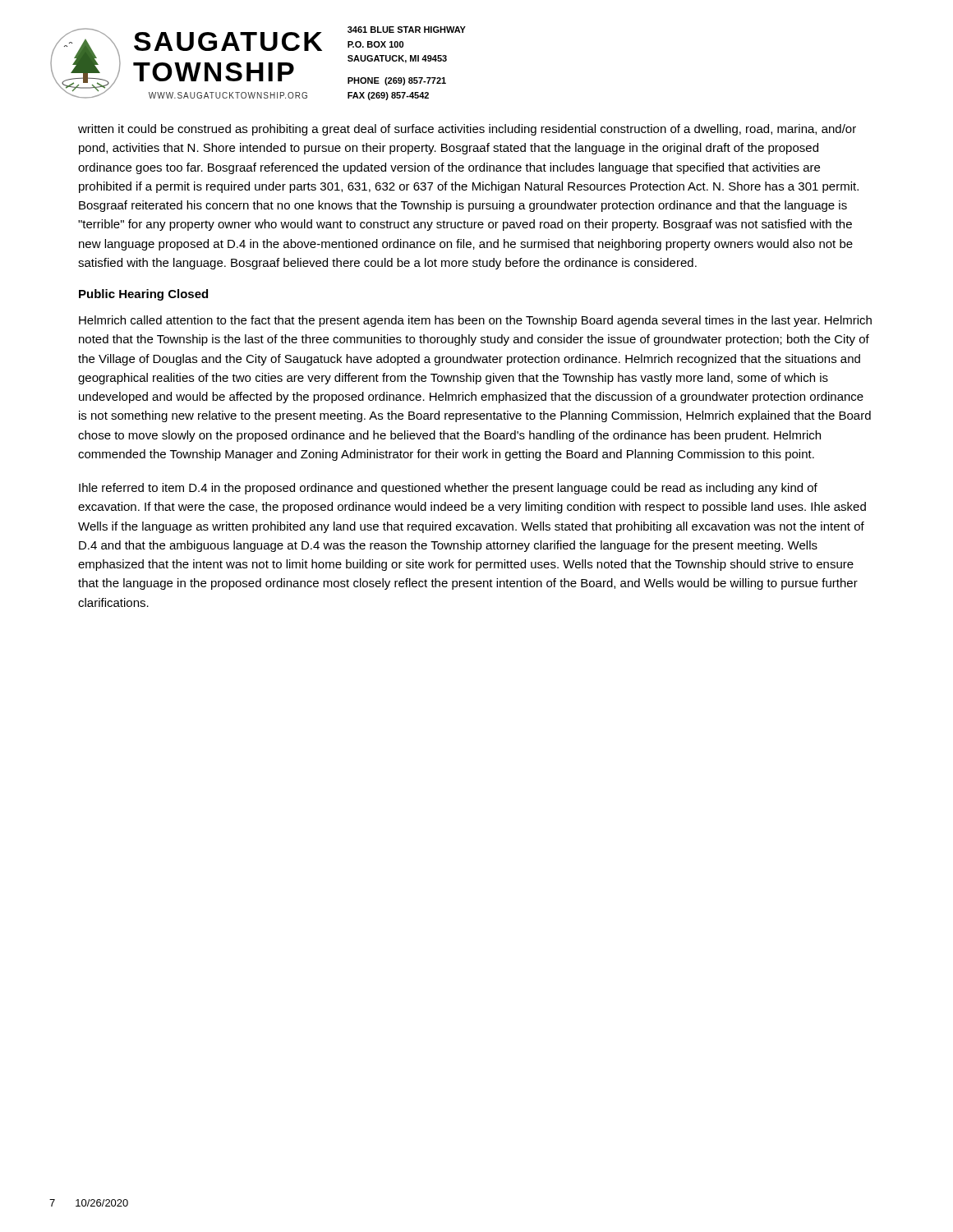Image resolution: width=953 pixels, height=1232 pixels.
Task: Point to the block beginning "written it could be construed as prohibiting a"
Action: click(469, 195)
